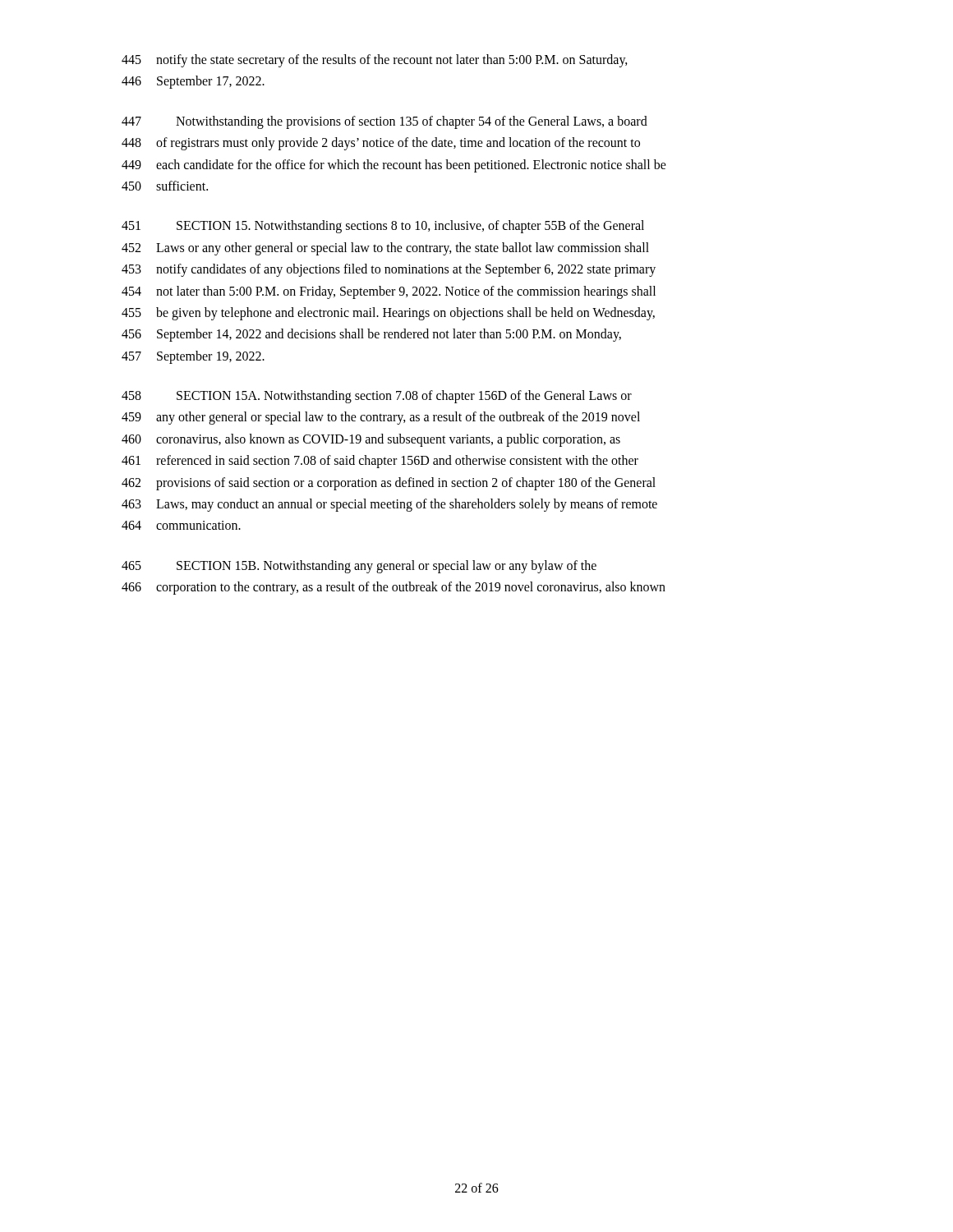Find the block on this page that starts "447 Notwithstanding the provisions of section"
The width and height of the screenshot is (953, 1232).
click(476, 154)
